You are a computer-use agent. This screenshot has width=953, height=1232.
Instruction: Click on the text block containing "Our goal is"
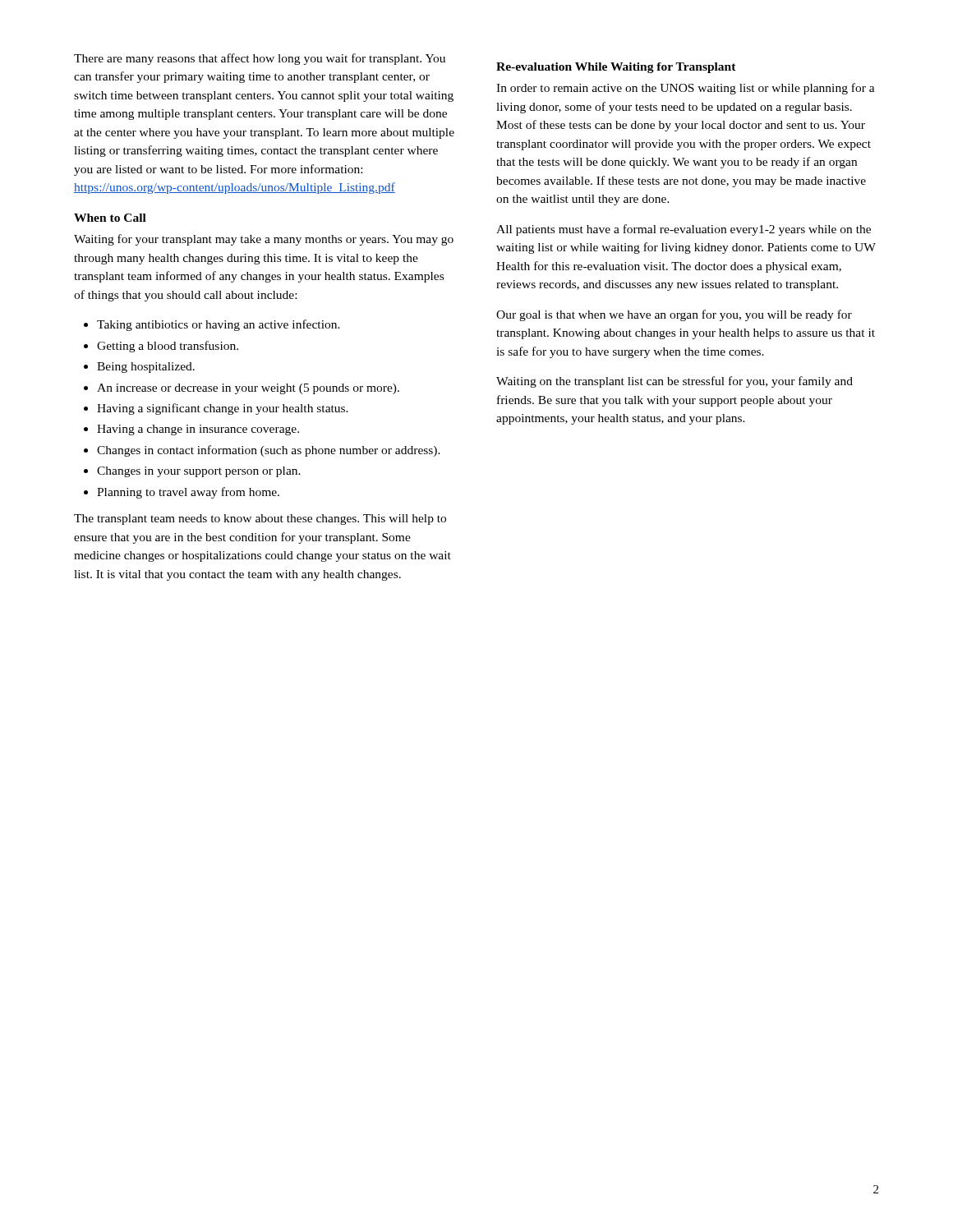click(686, 332)
